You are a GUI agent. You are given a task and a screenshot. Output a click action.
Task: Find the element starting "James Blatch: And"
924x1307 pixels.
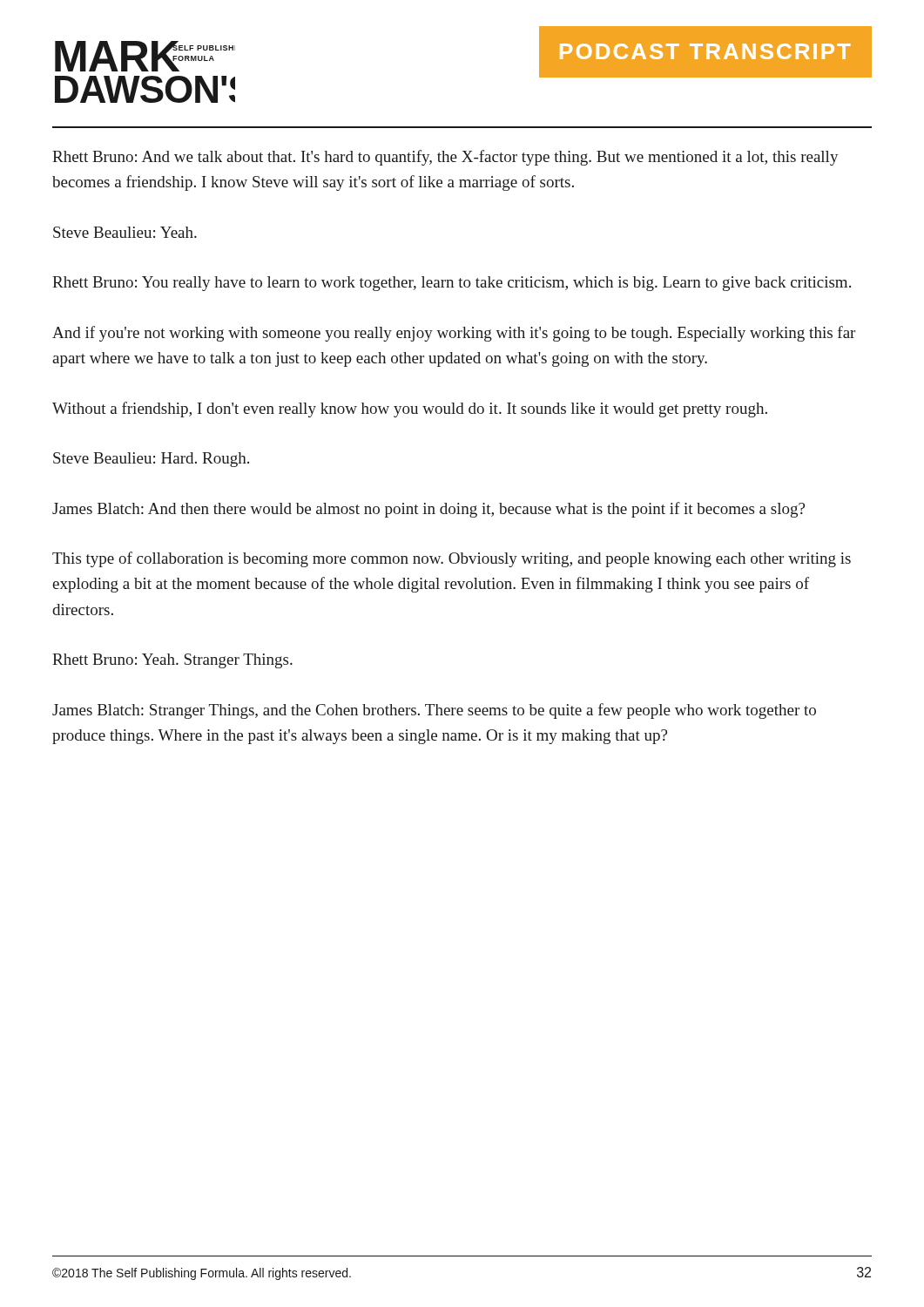pyautogui.click(x=429, y=508)
